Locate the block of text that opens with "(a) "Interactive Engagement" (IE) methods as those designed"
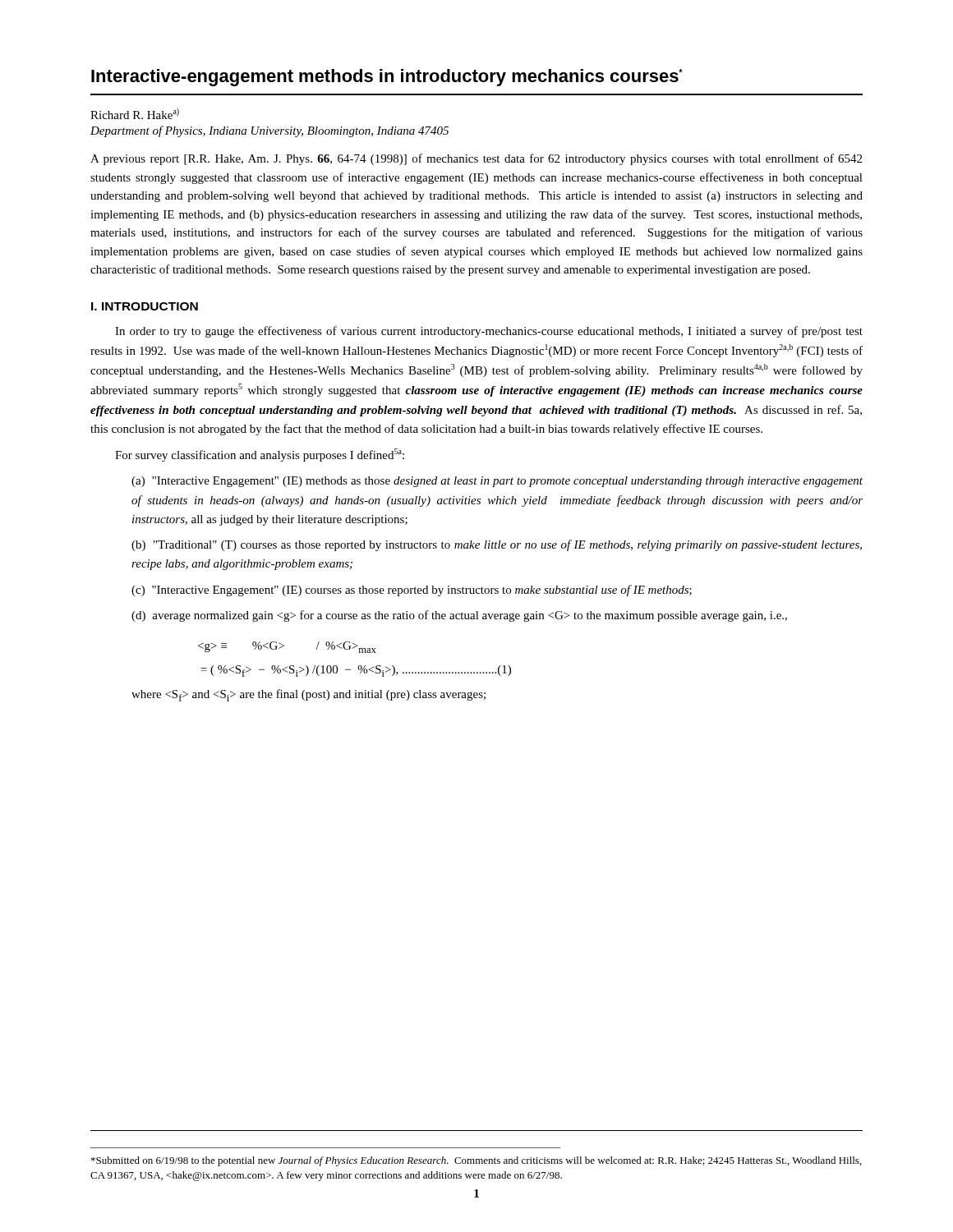The height and width of the screenshot is (1232, 953). pos(497,499)
